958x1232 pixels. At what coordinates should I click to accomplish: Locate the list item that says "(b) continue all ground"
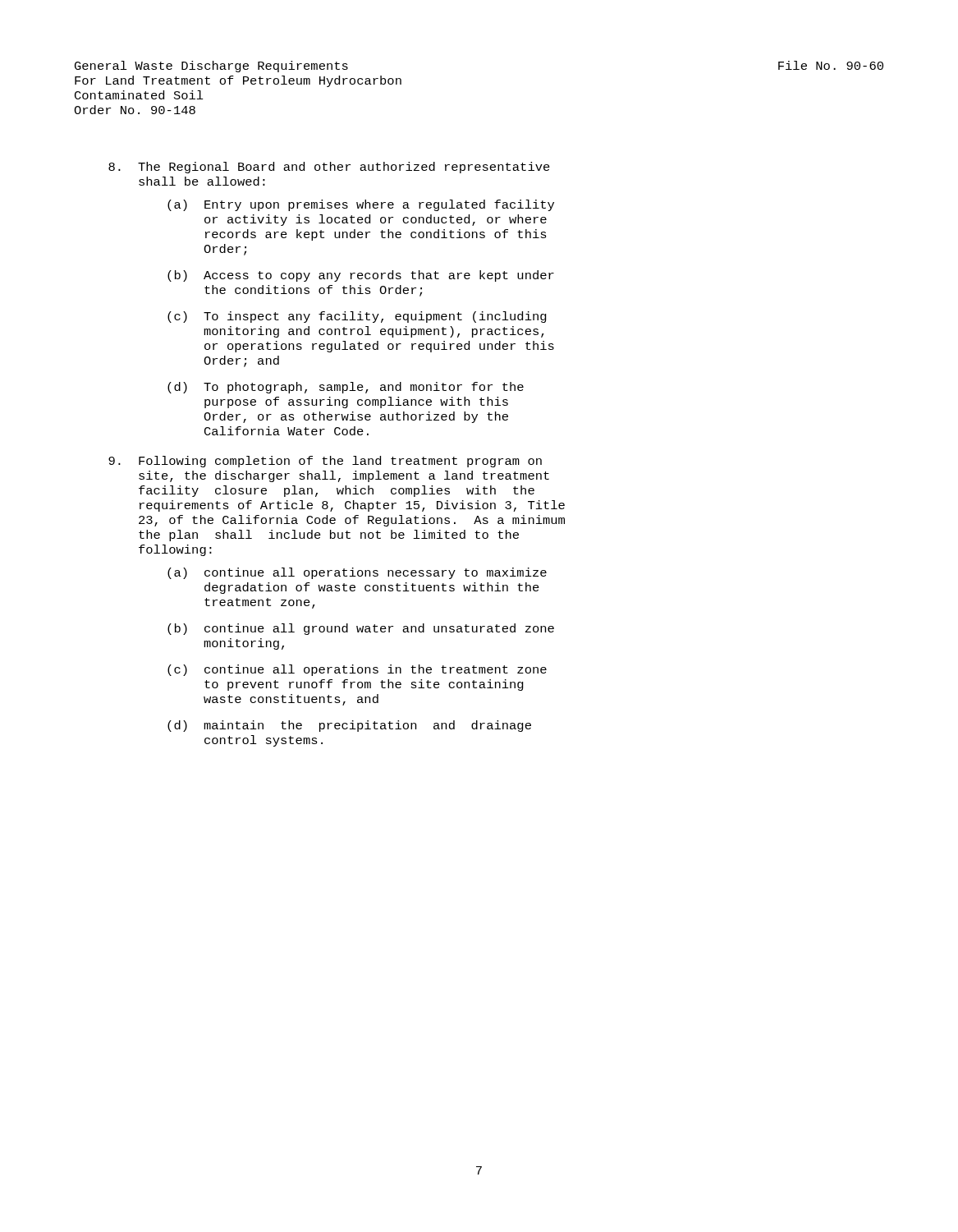click(504, 637)
